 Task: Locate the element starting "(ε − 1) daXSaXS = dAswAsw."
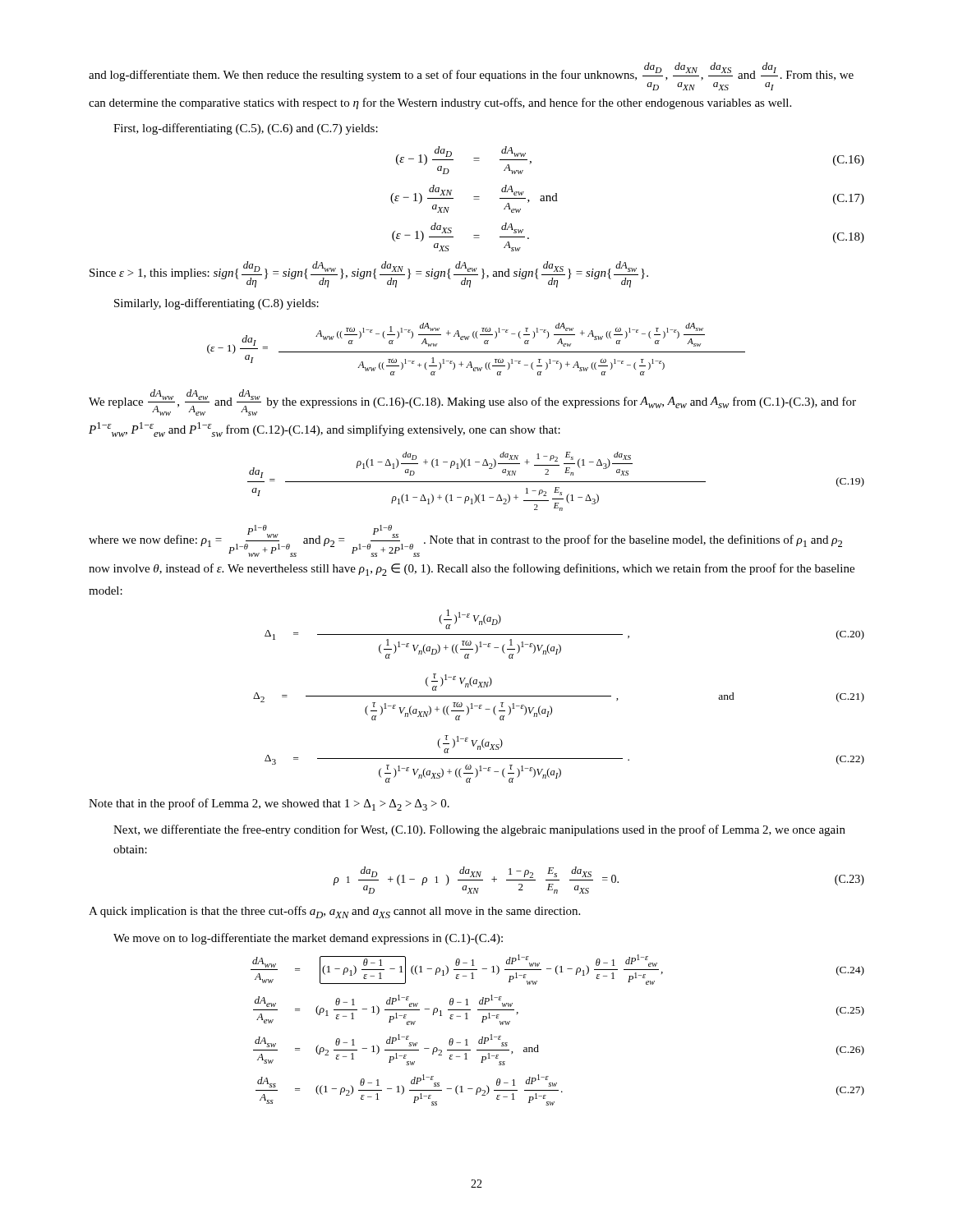(441, 237)
